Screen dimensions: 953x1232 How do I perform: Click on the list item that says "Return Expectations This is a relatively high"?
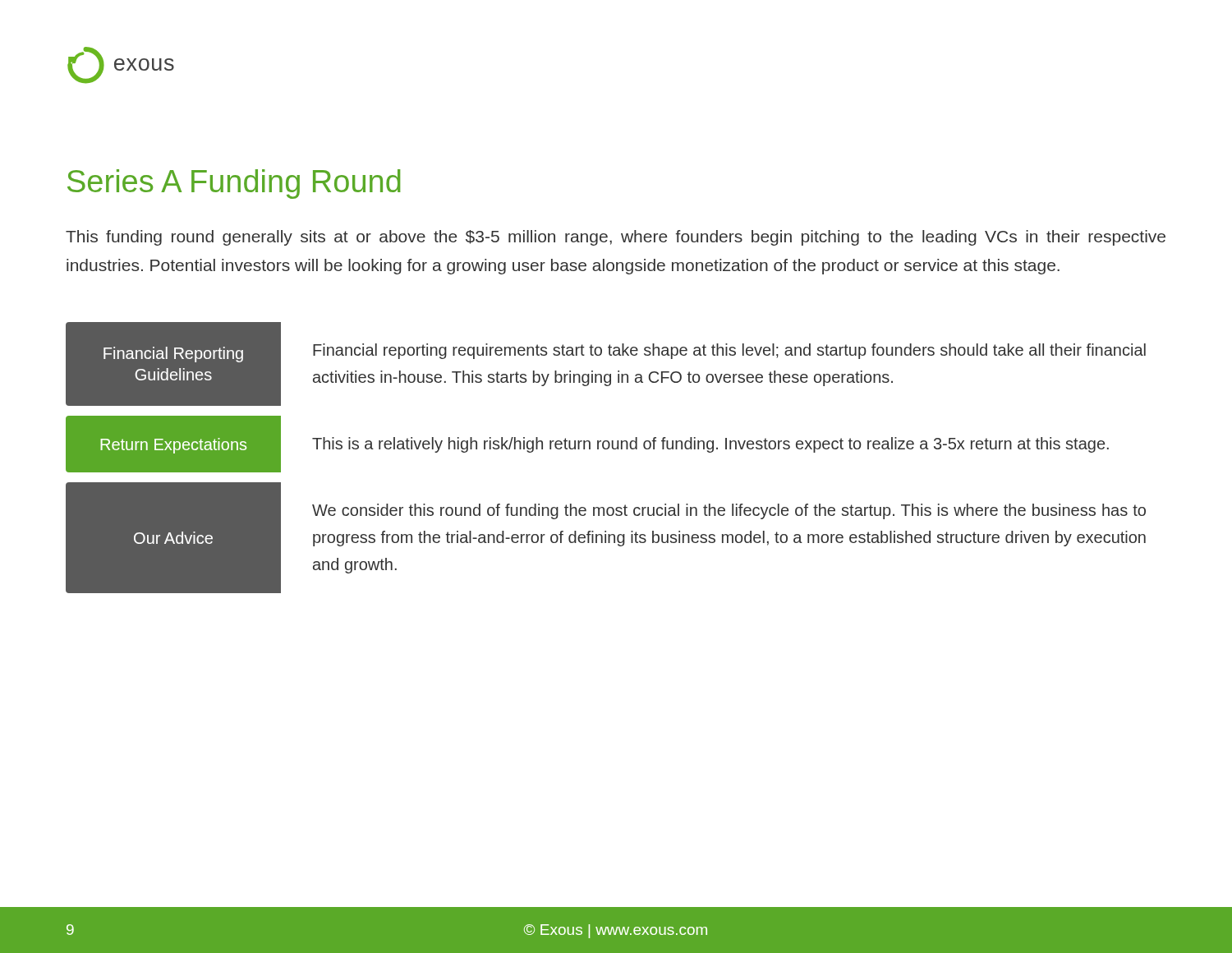pyautogui.click(x=616, y=444)
